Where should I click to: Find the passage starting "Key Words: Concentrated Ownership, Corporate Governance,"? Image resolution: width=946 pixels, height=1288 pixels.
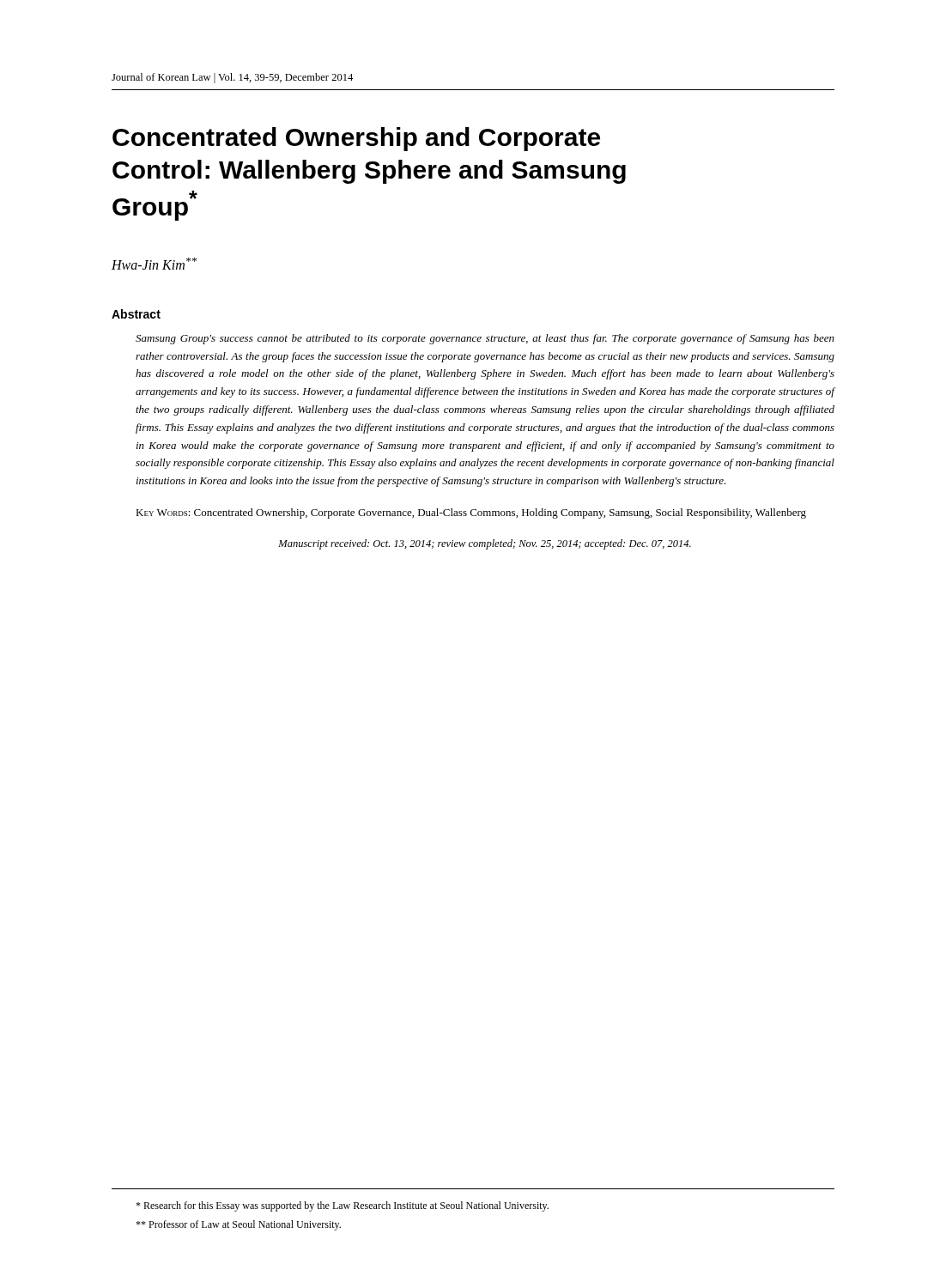[471, 512]
